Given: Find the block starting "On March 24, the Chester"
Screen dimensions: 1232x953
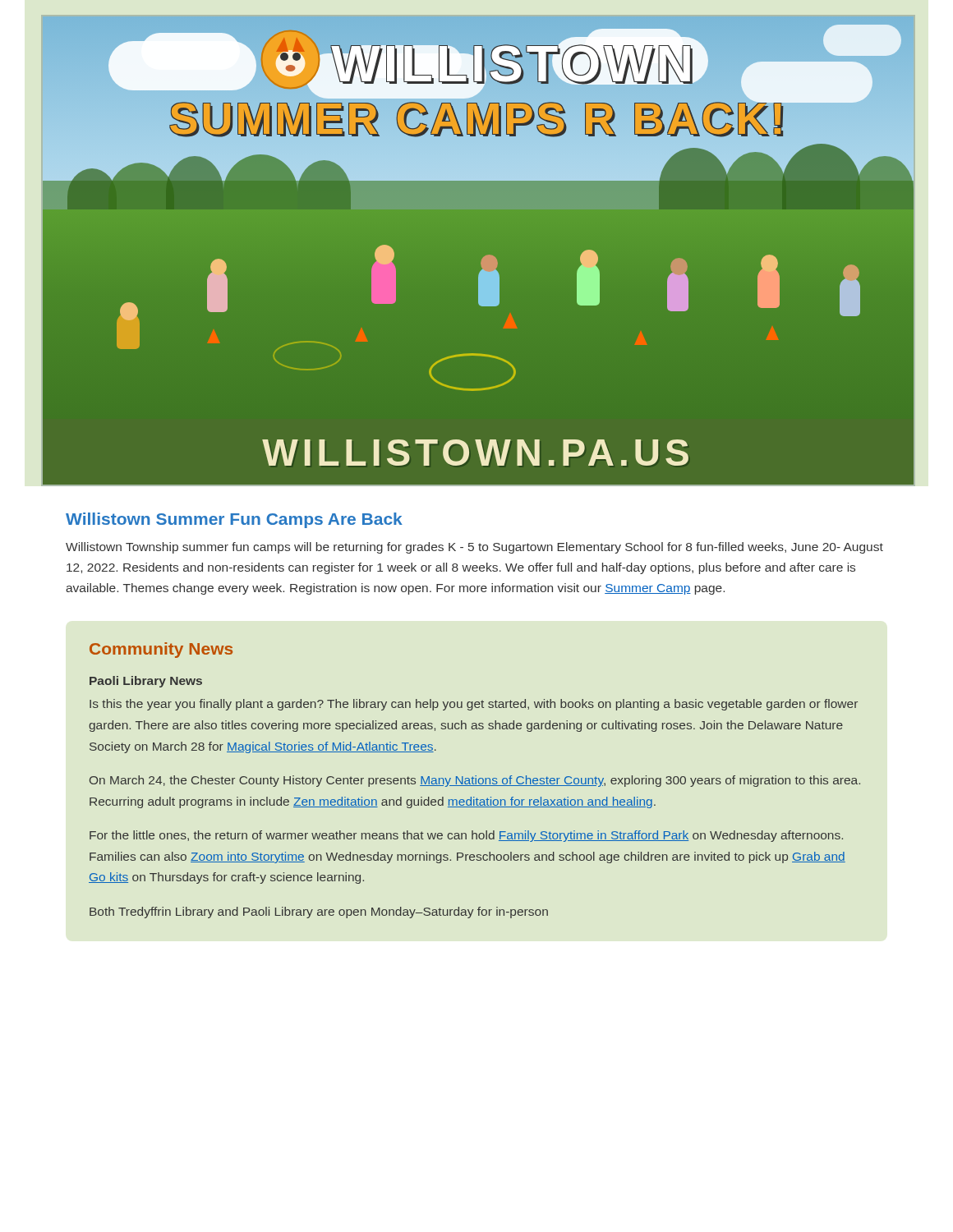Looking at the screenshot, I should coord(476,791).
